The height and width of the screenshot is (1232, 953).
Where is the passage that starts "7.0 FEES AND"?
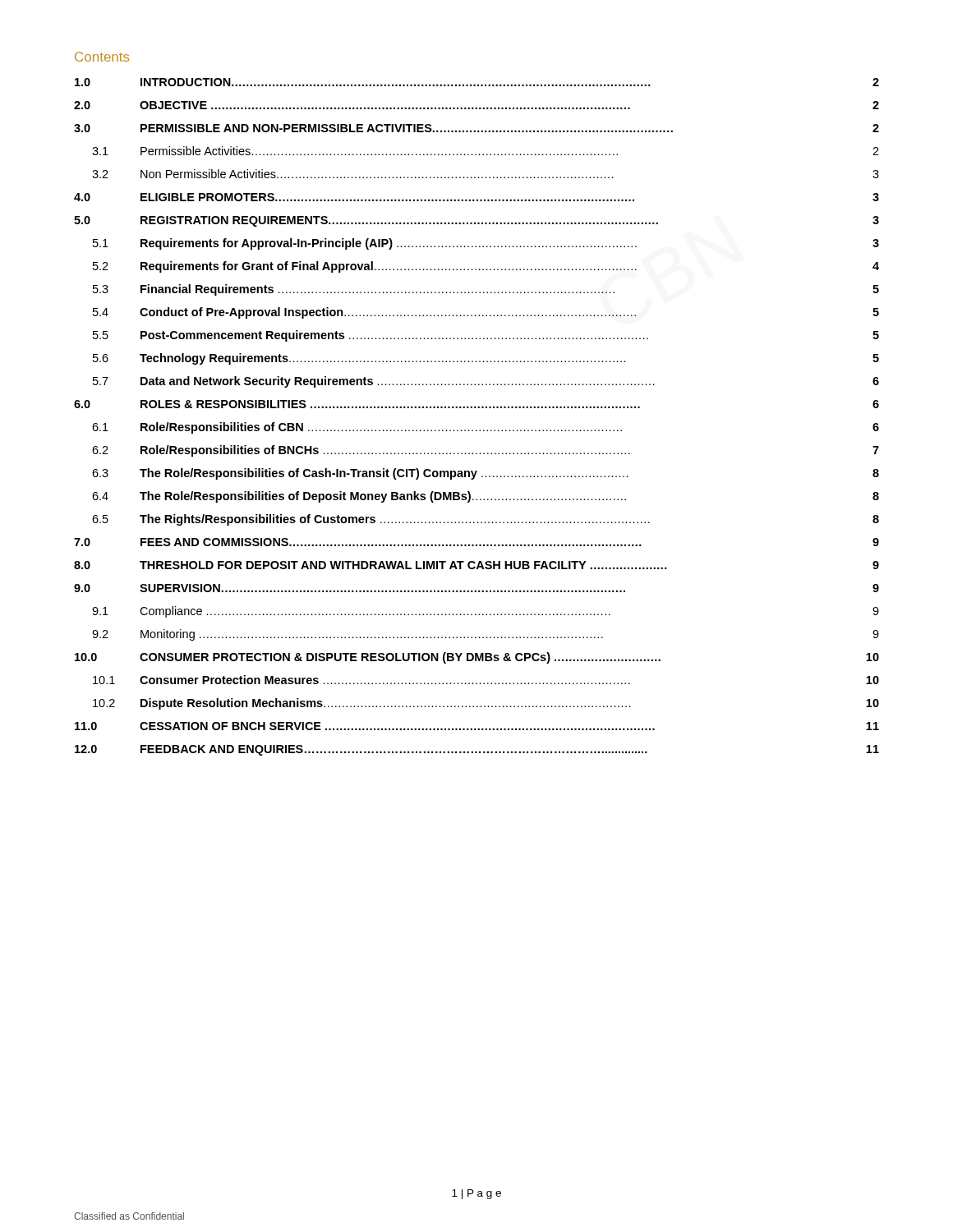pyautogui.click(x=476, y=542)
